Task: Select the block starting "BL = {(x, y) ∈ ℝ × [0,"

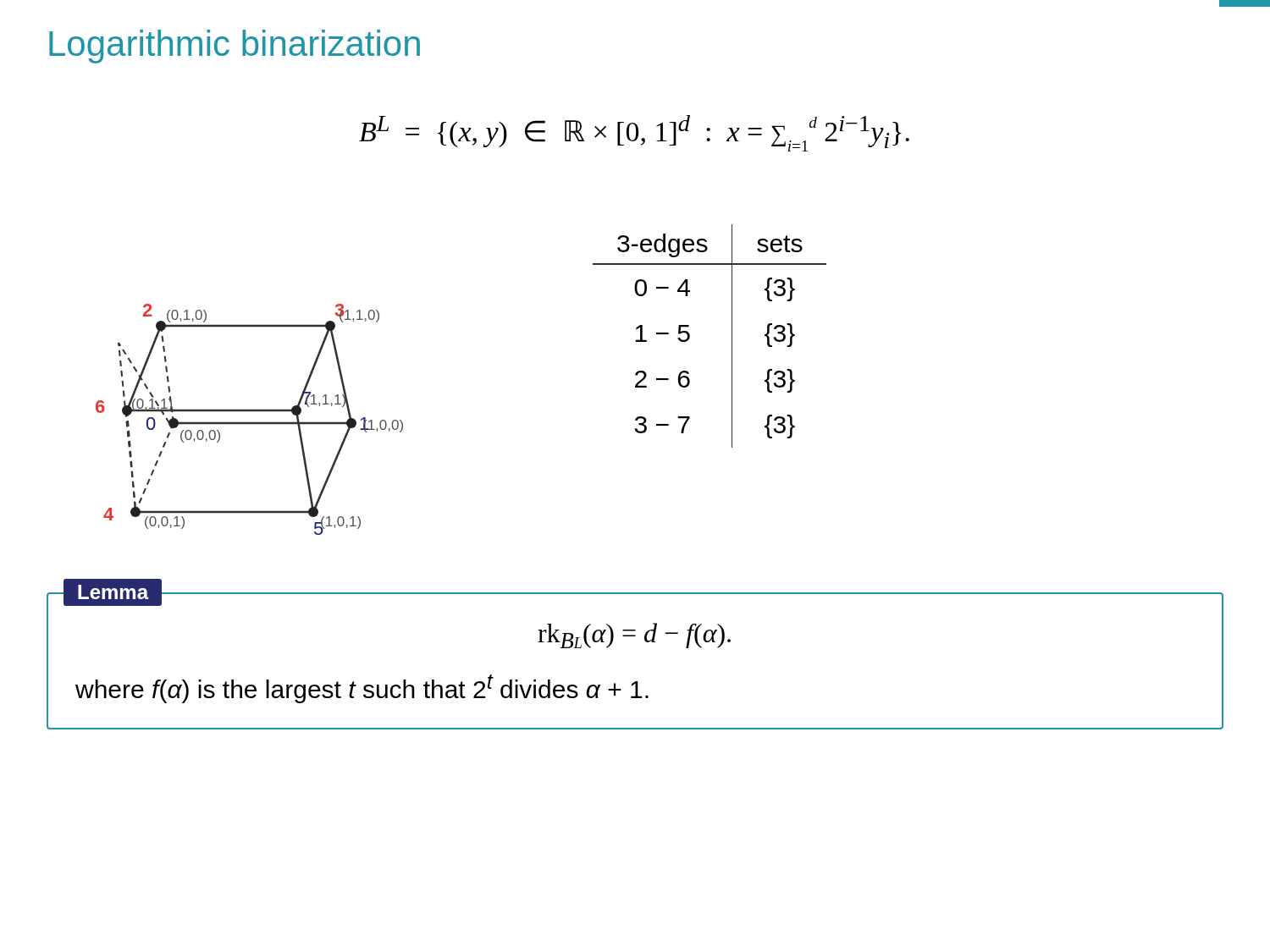Action: click(635, 132)
